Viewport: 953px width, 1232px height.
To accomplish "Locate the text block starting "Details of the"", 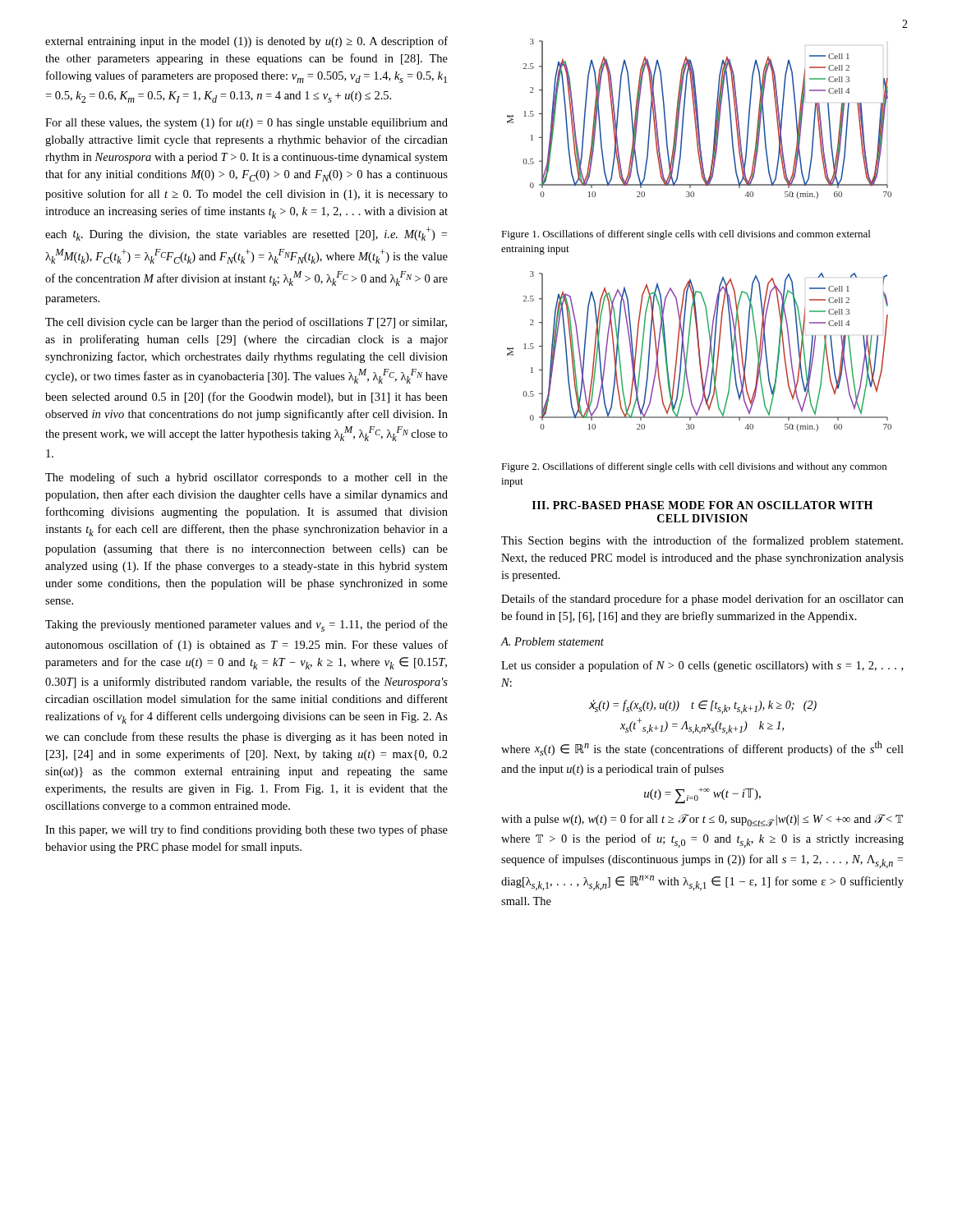I will tap(702, 608).
